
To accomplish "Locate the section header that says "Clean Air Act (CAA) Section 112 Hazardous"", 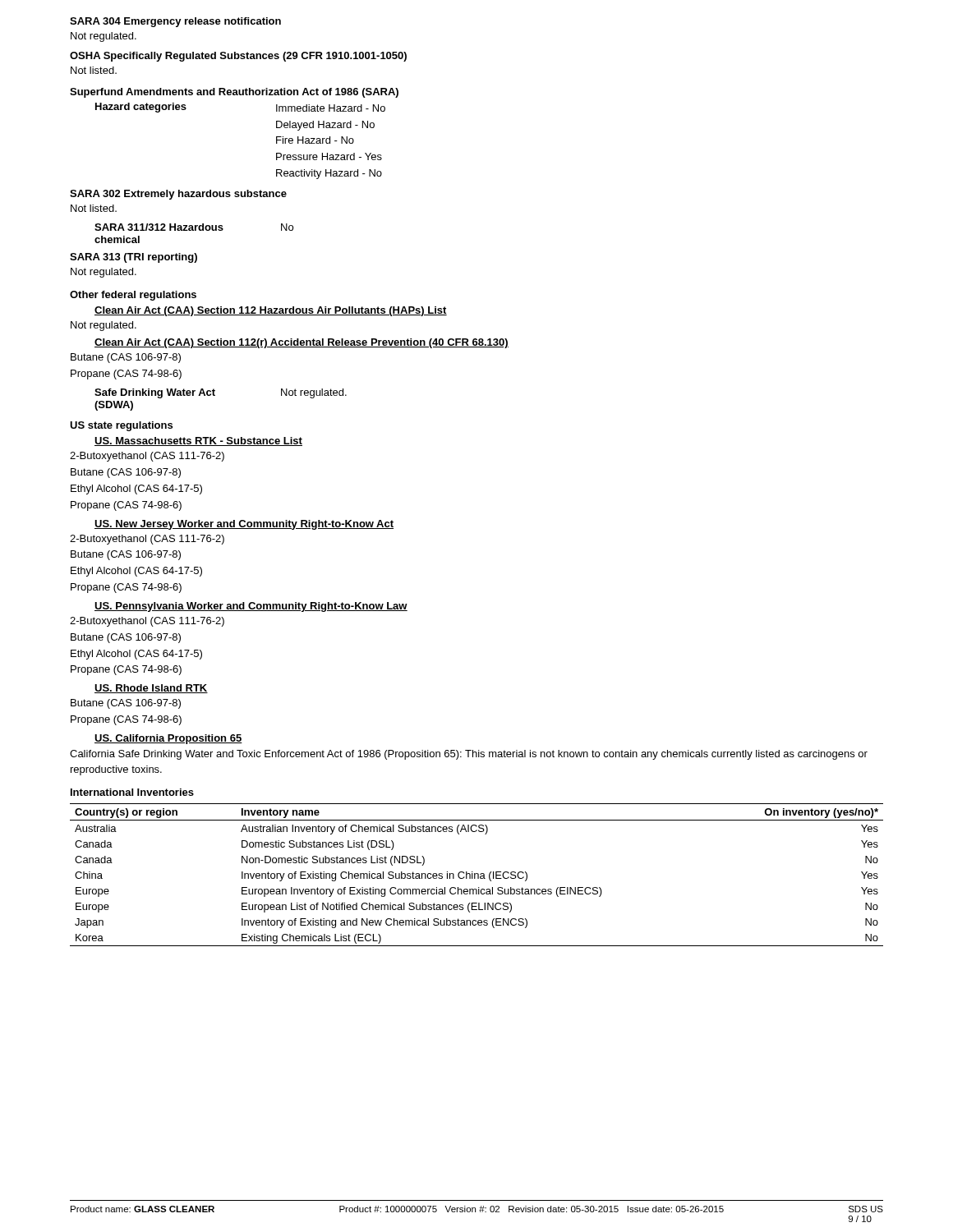I will [270, 310].
